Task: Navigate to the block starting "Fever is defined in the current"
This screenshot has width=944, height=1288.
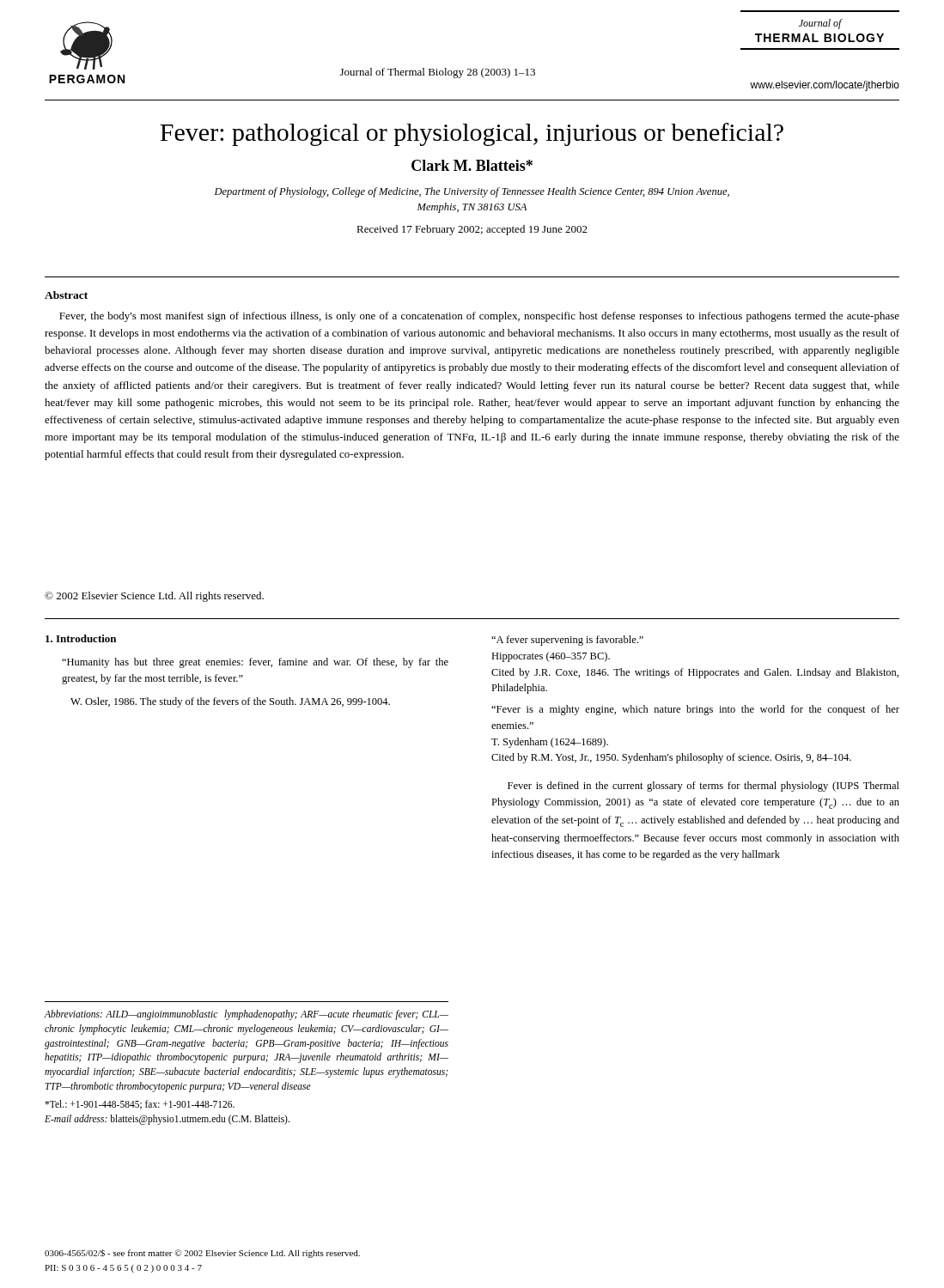Action: [x=695, y=820]
